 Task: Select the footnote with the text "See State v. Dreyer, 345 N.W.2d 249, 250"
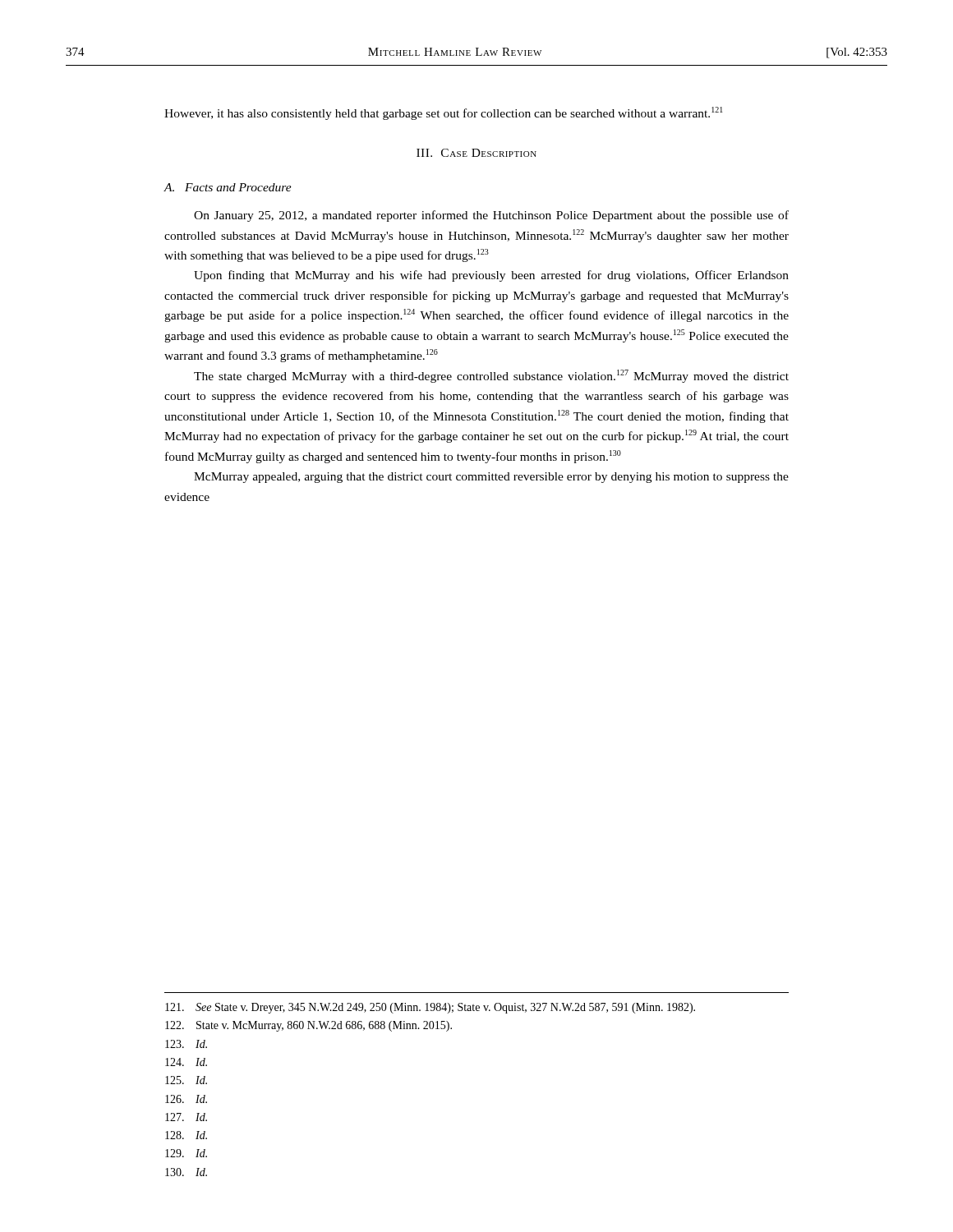point(476,1008)
